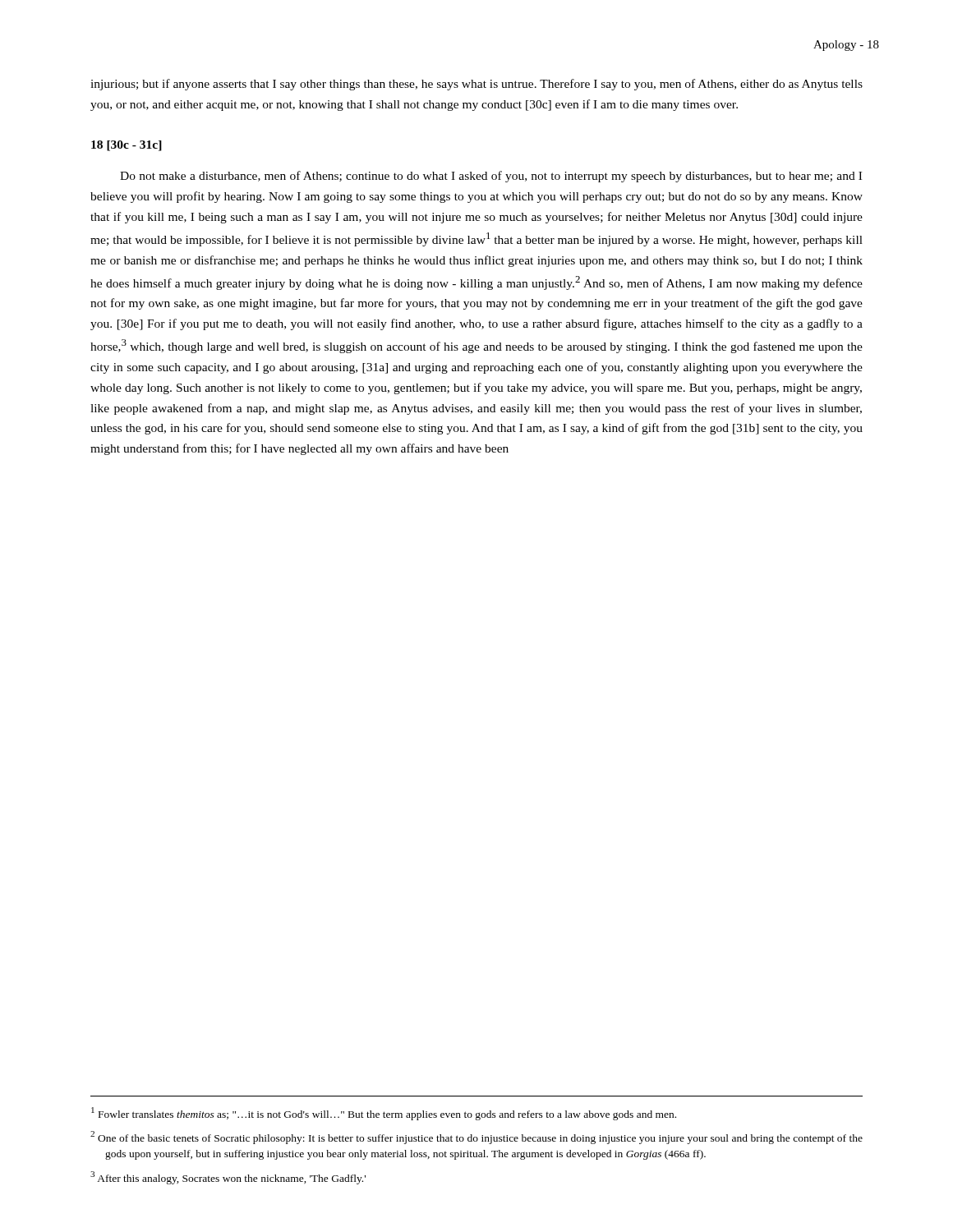
Task: Select the footnote that reads "1 Fowler translates themitos"
Action: point(384,1112)
